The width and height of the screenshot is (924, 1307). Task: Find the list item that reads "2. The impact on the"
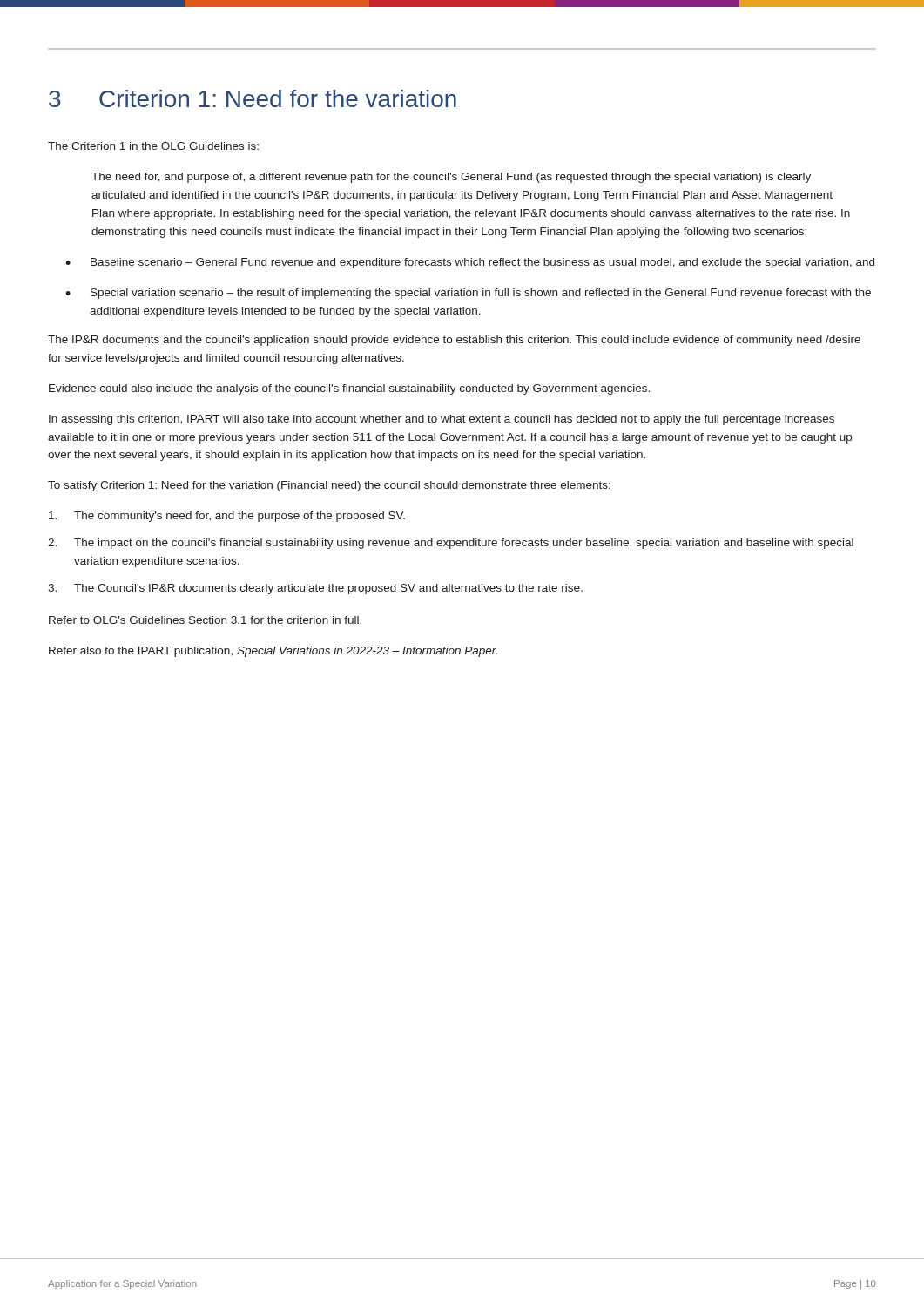(x=462, y=553)
